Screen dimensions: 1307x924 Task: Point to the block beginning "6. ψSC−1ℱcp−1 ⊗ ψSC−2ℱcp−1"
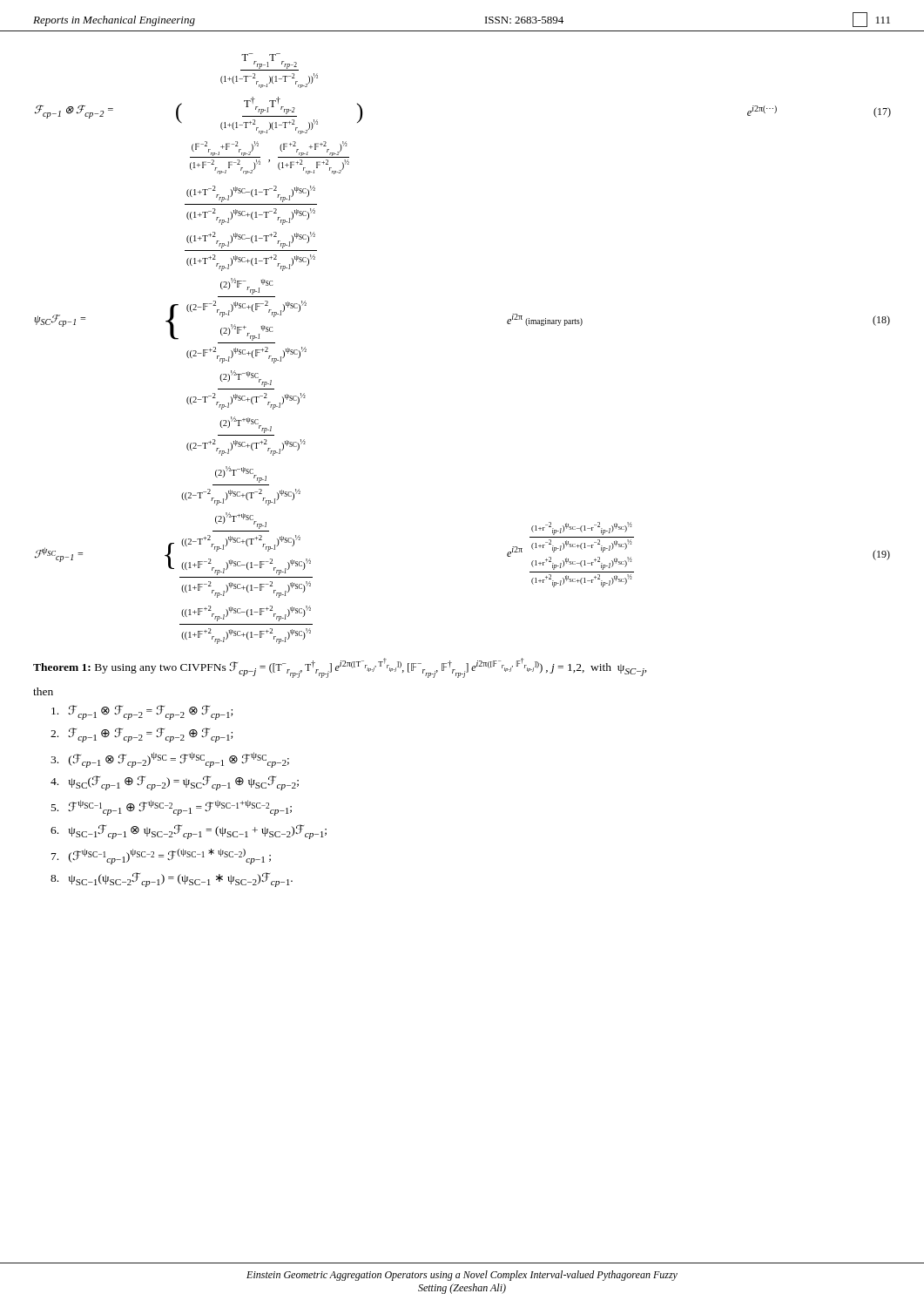[189, 831]
